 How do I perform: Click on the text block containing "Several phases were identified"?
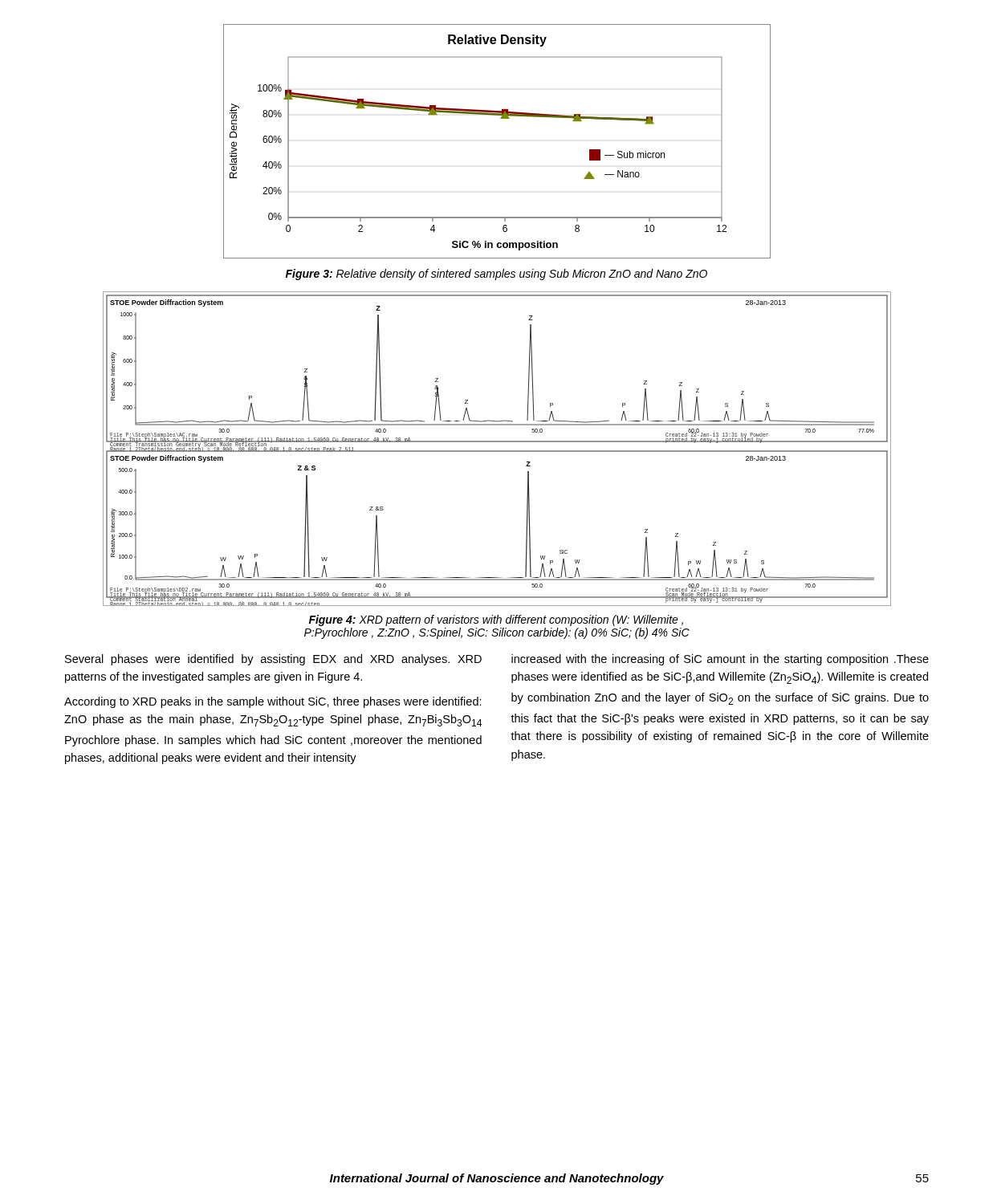click(x=273, y=709)
